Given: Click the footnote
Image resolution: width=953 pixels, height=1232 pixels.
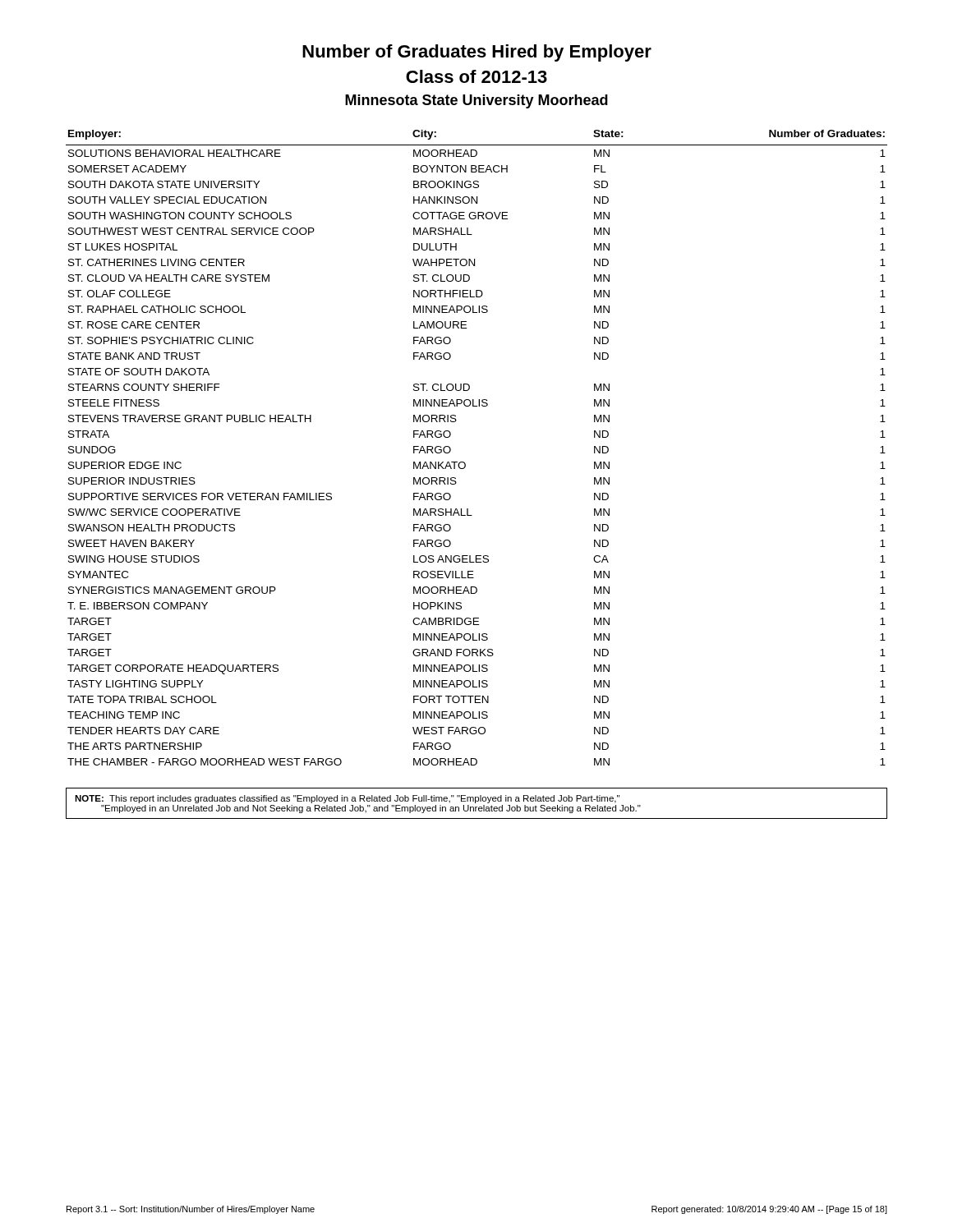Looking at the screenshot, I should click(x=358, y=803).
